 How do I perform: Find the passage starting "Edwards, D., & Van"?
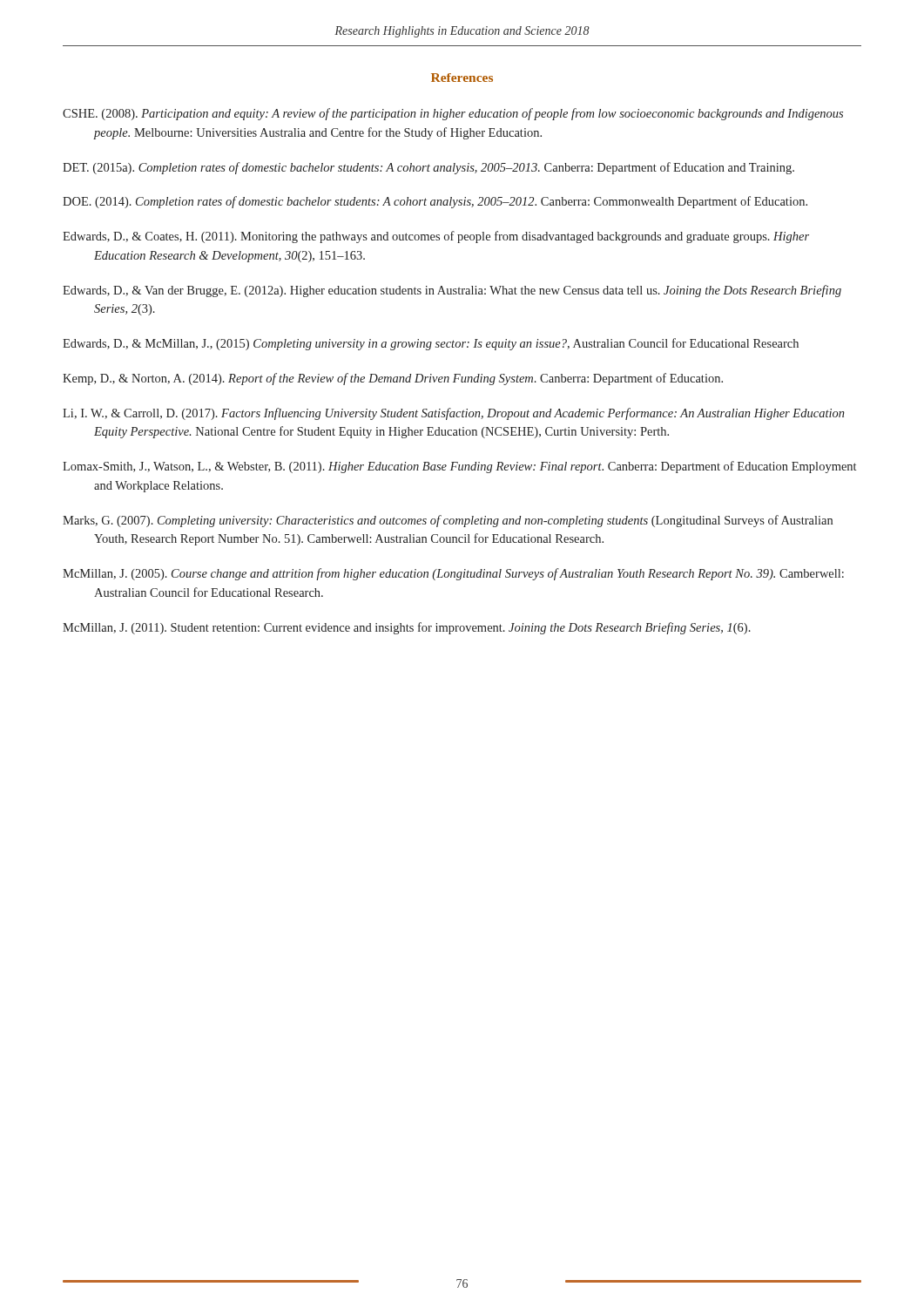tap(452, 299)
